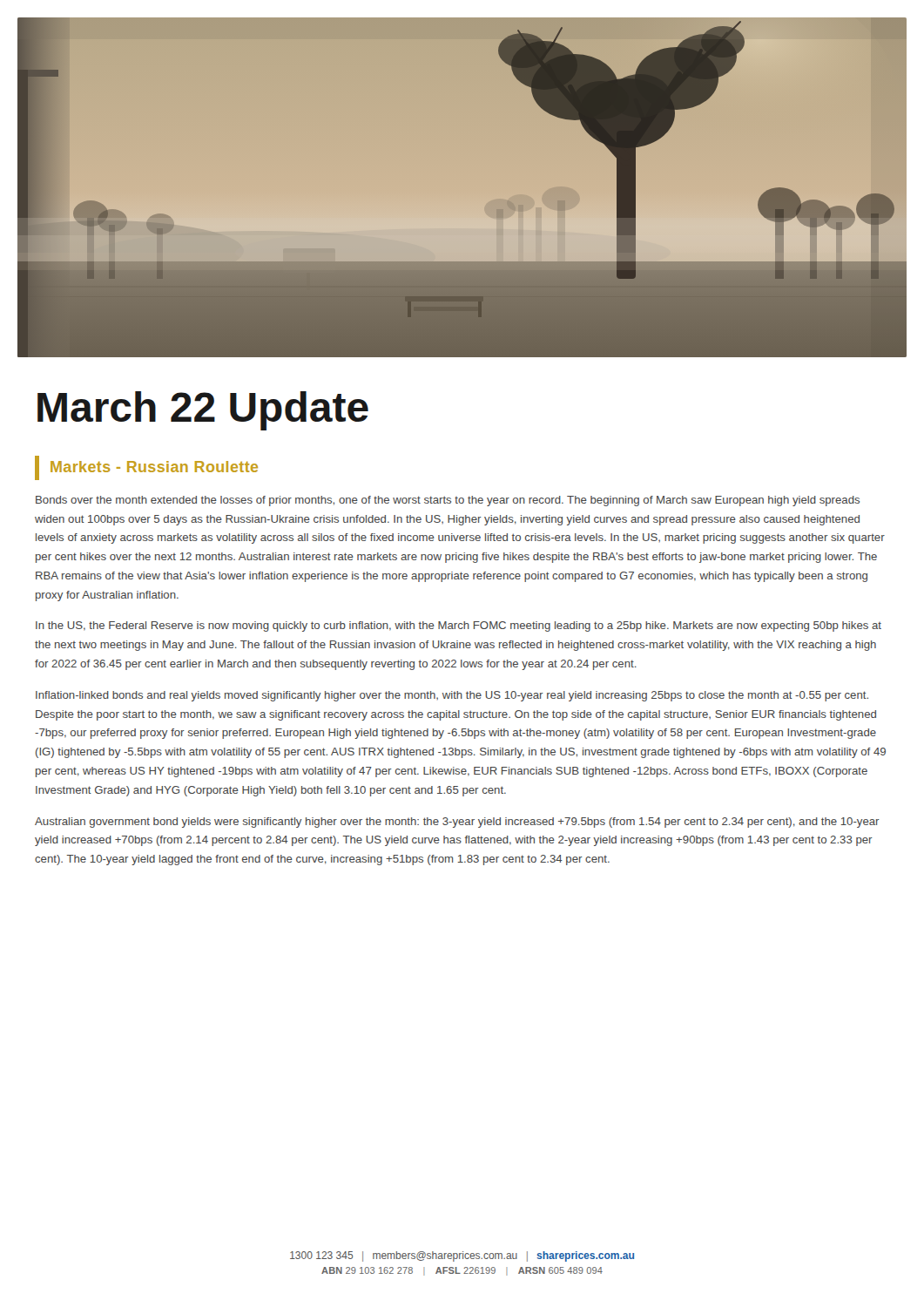Screen dimensions: 1307x924
Task: Locate the text block starting "Inflation-linked bonds and real yields moved significantly"
Action: click(x=462, y=743)
